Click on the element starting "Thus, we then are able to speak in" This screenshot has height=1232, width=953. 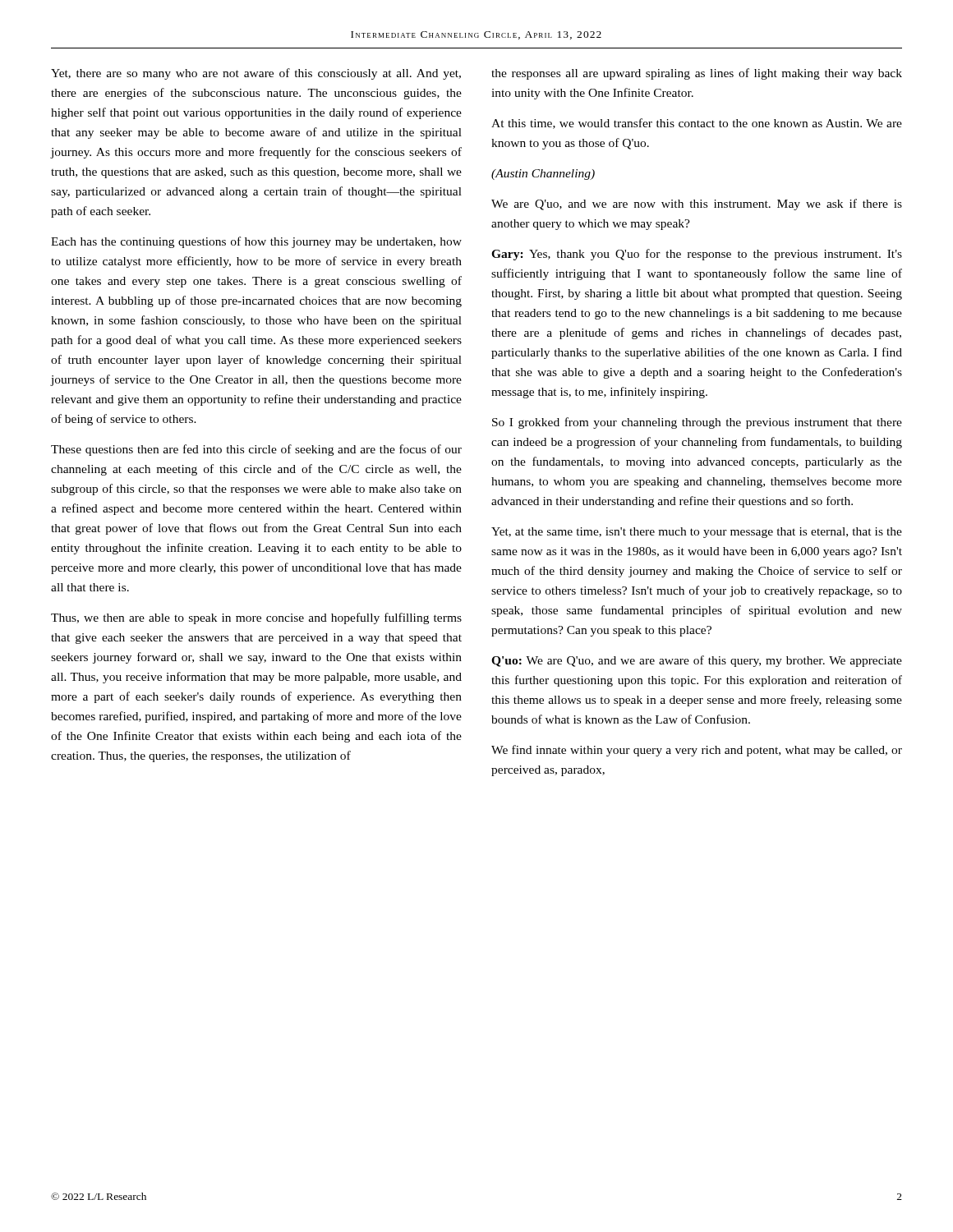click(256, 687)
